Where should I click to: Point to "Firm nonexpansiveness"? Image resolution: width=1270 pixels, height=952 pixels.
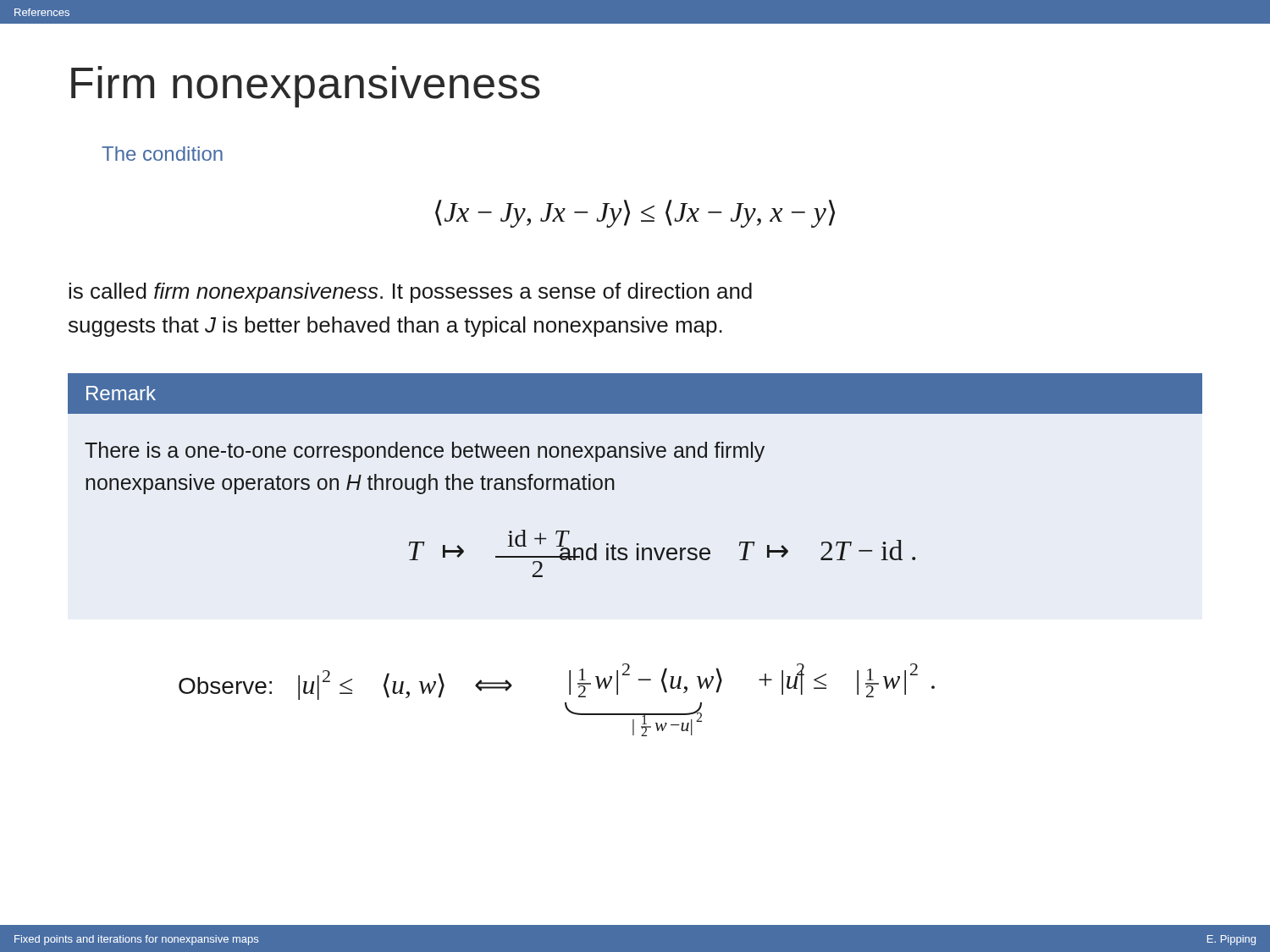305,83
